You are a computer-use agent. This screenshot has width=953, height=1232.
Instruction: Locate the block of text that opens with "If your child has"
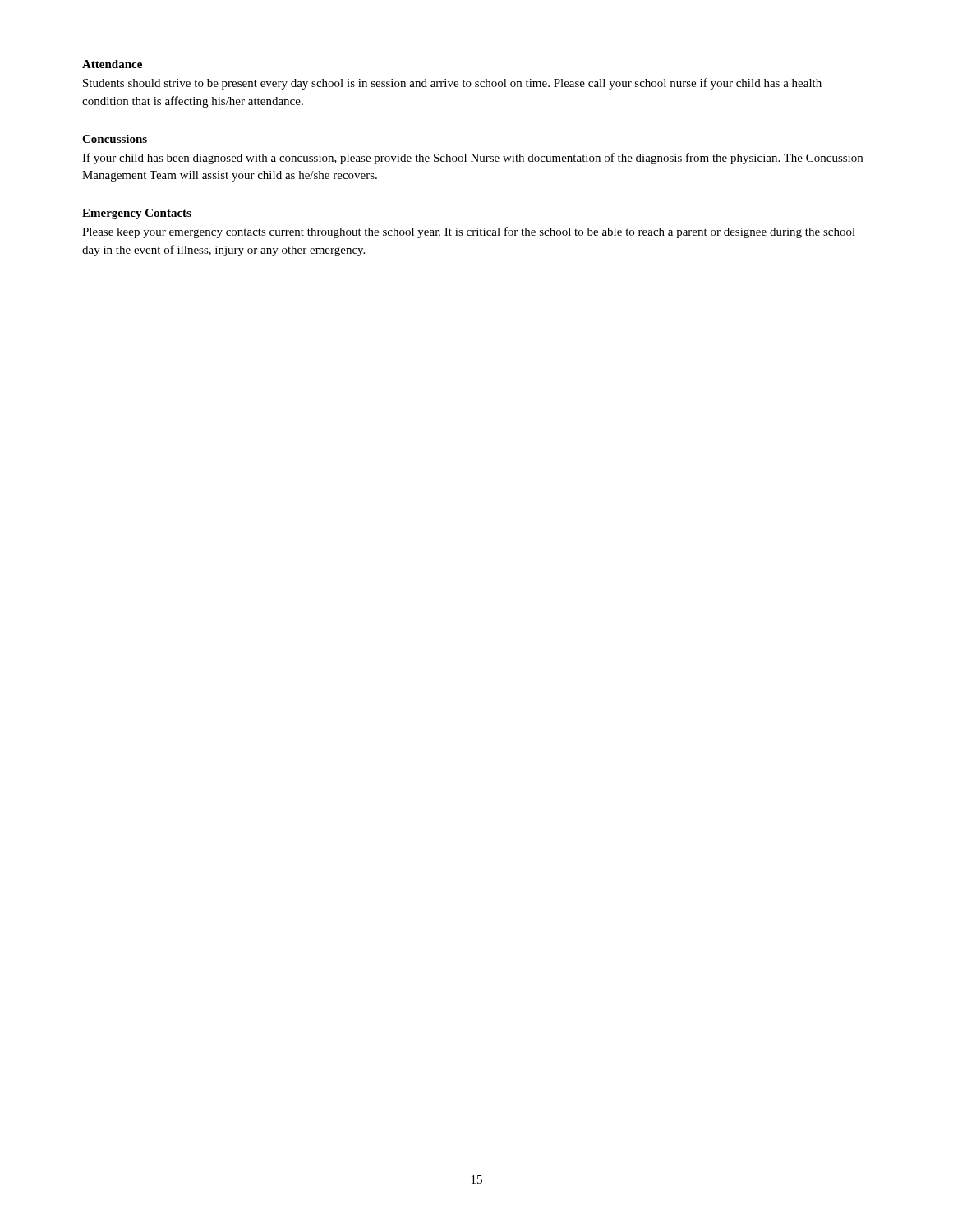click(473, 166)
